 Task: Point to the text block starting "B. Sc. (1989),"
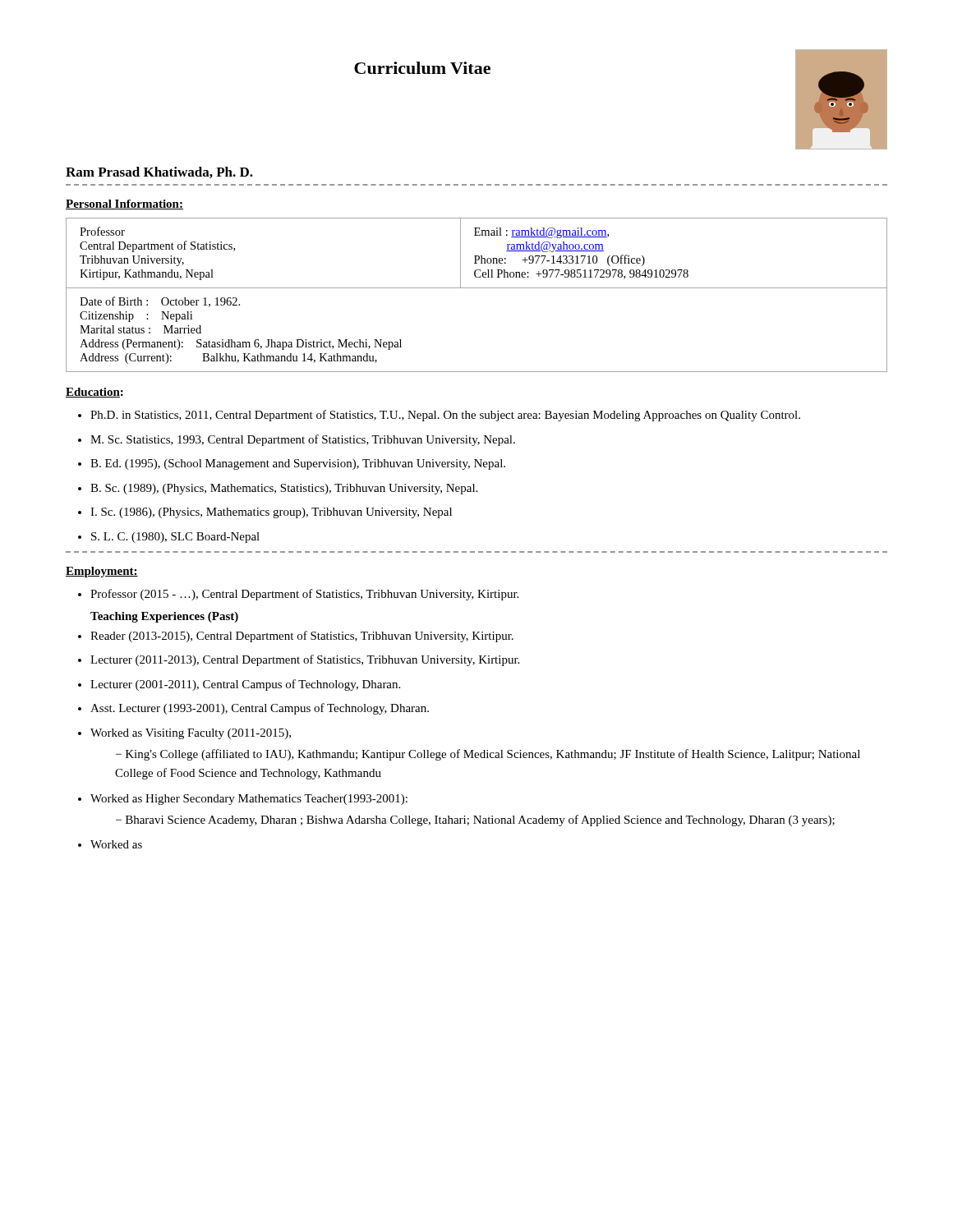tap(284, 487)
